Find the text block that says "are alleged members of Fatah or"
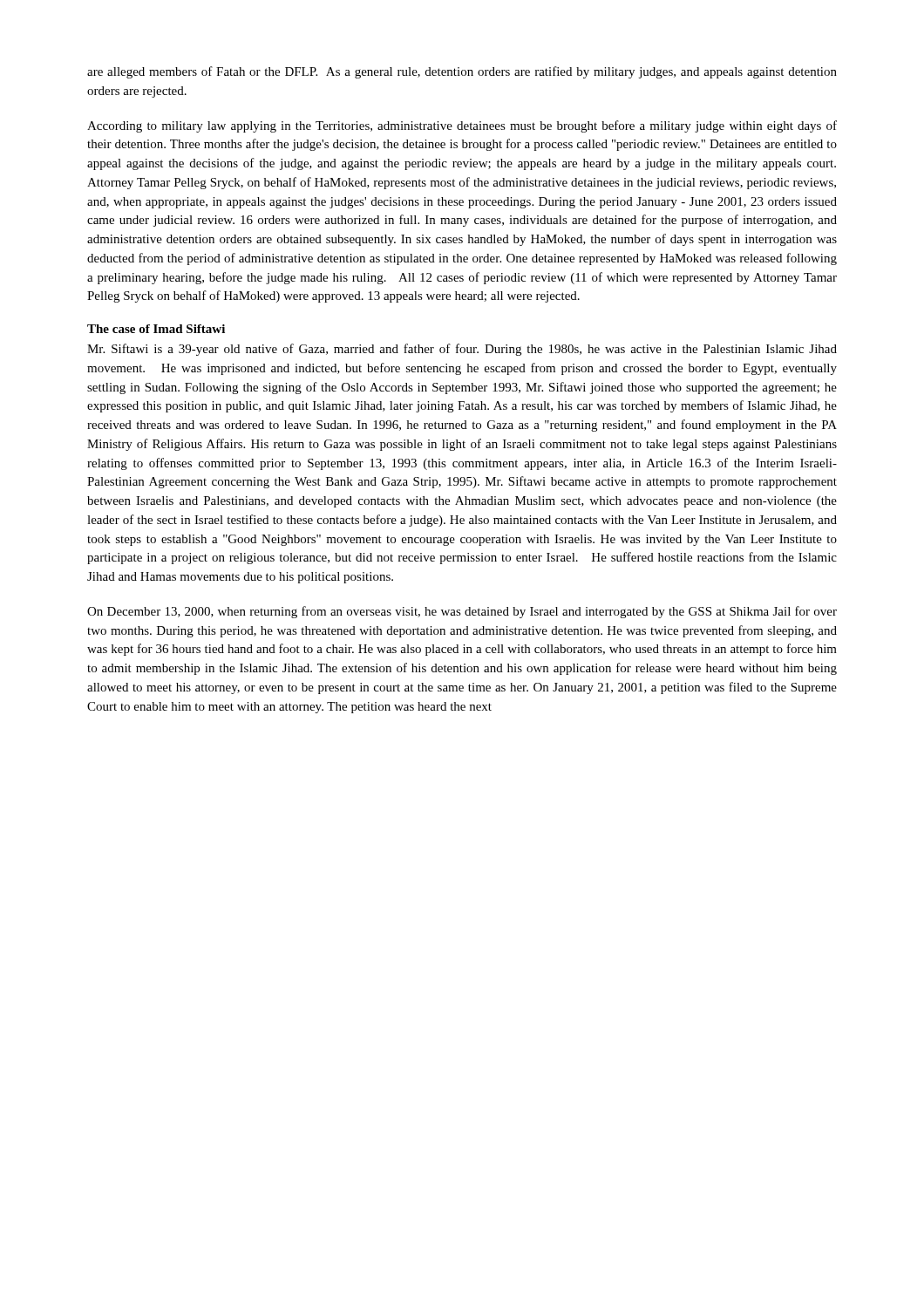 462,81
